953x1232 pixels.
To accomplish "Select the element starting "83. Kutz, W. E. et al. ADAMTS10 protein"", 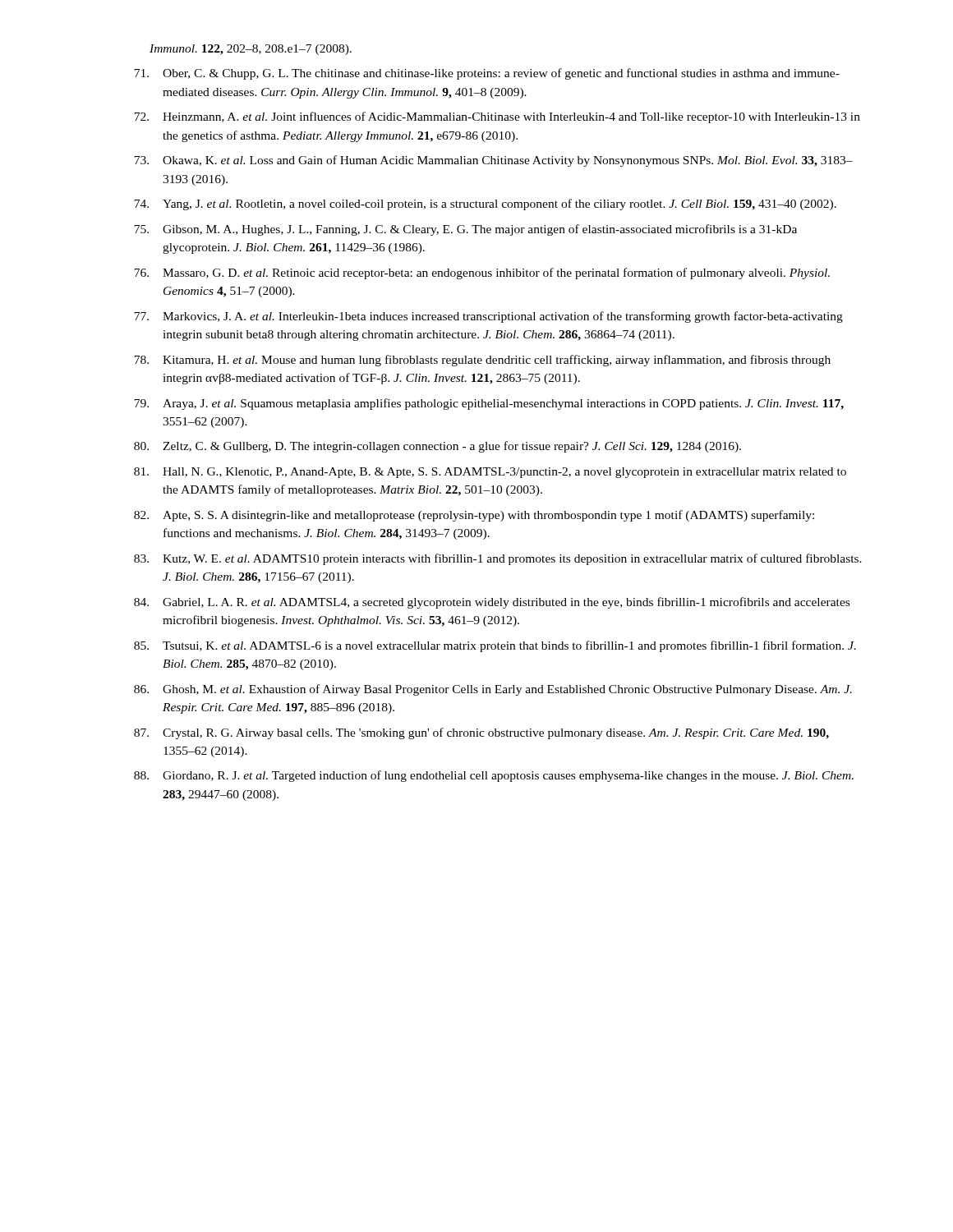I will click(485, 568).
